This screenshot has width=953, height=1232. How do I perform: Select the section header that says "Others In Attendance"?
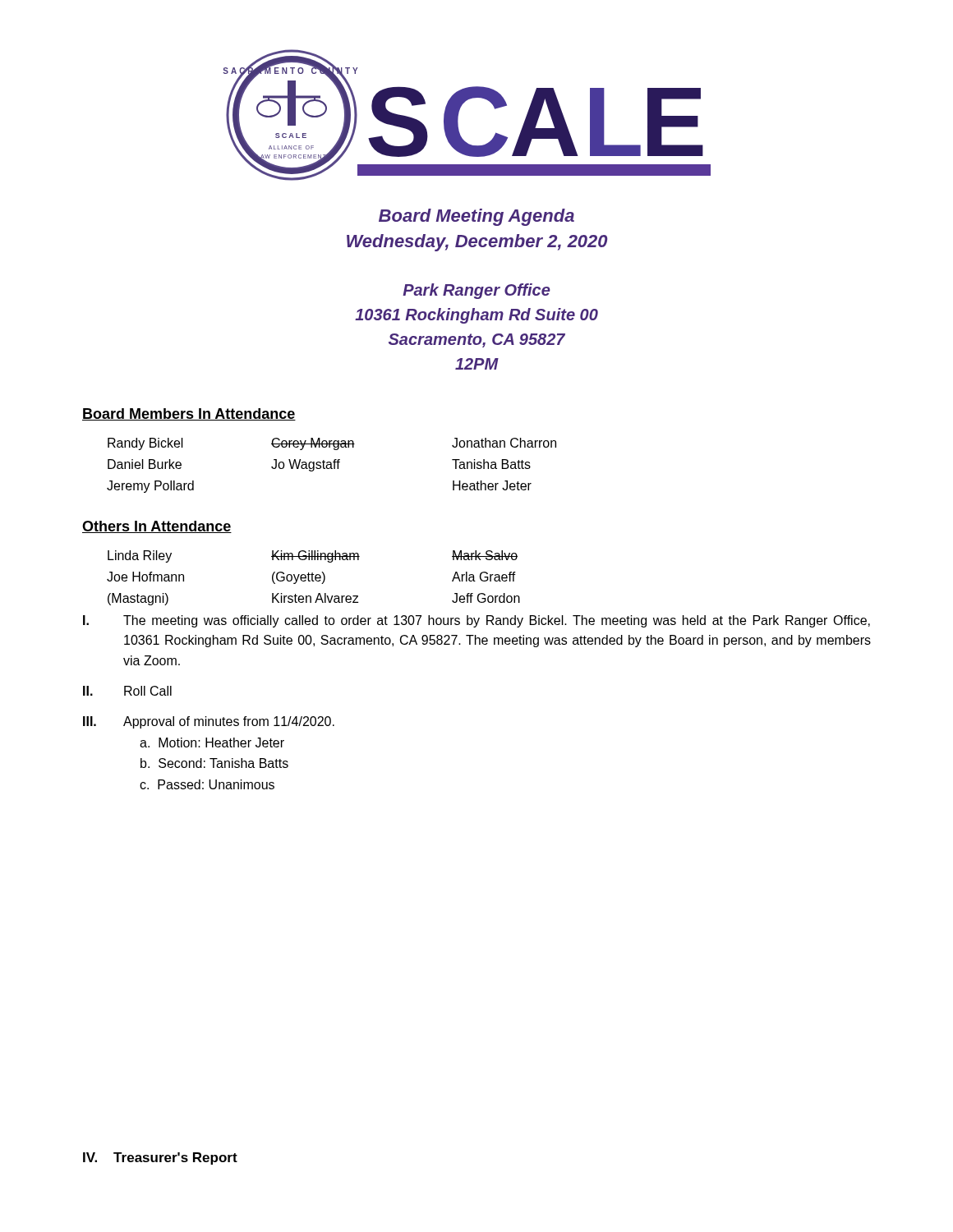click(x=157, y=526)
